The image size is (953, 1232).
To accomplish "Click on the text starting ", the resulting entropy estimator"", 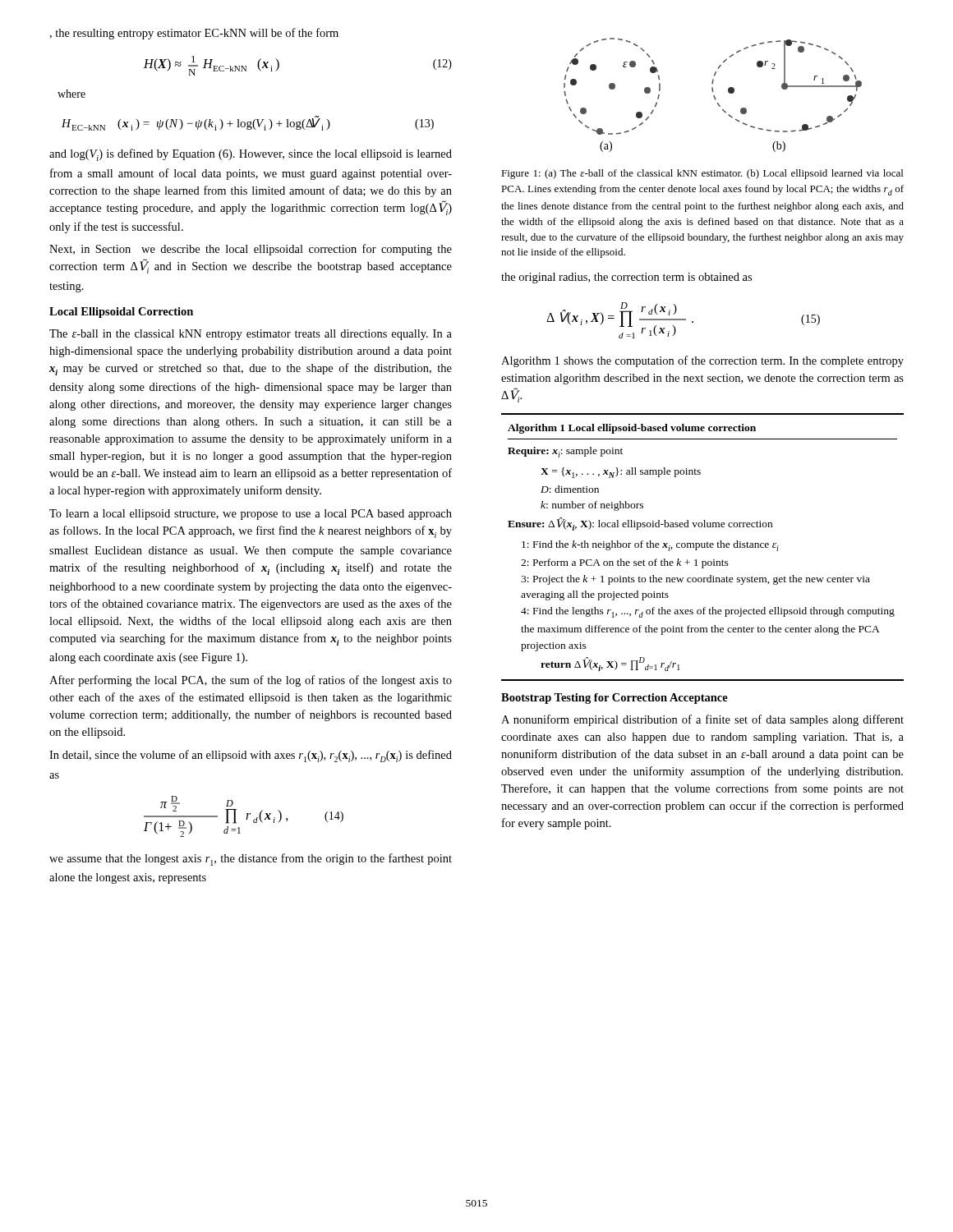I will (194, 33).
